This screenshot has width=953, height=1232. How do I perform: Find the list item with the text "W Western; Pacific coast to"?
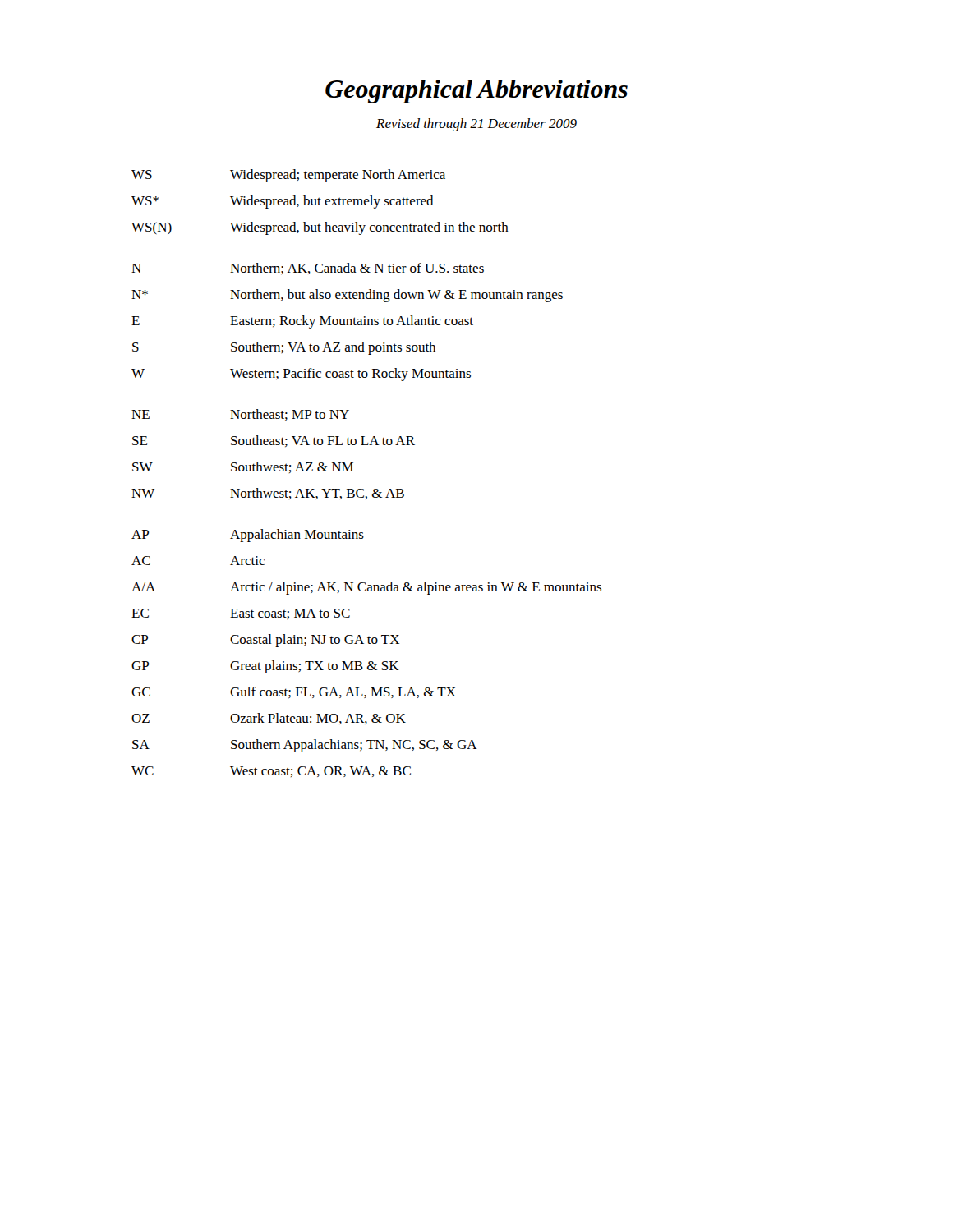(x=476, y=374)
